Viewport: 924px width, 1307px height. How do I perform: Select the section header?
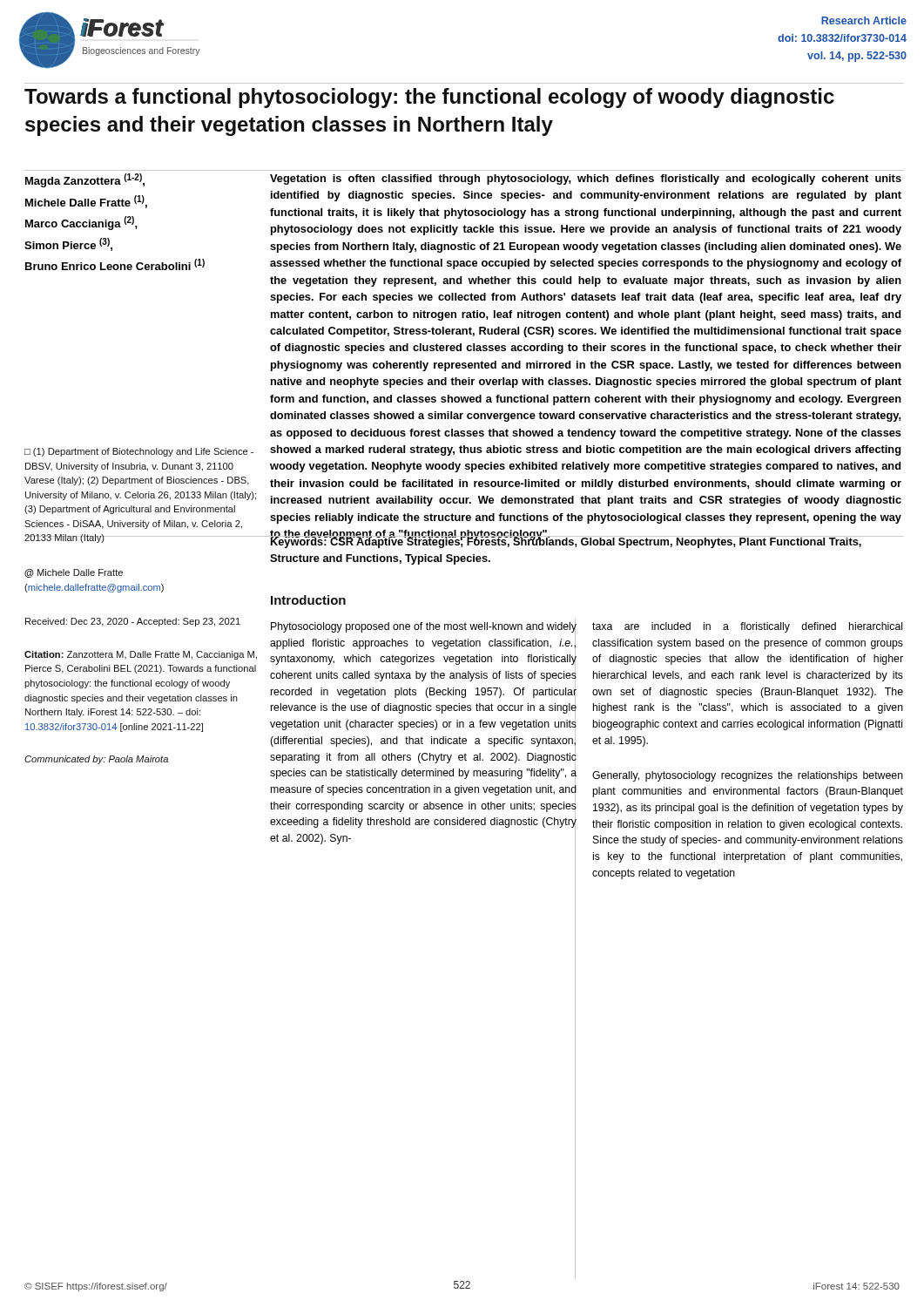[586, 600]
